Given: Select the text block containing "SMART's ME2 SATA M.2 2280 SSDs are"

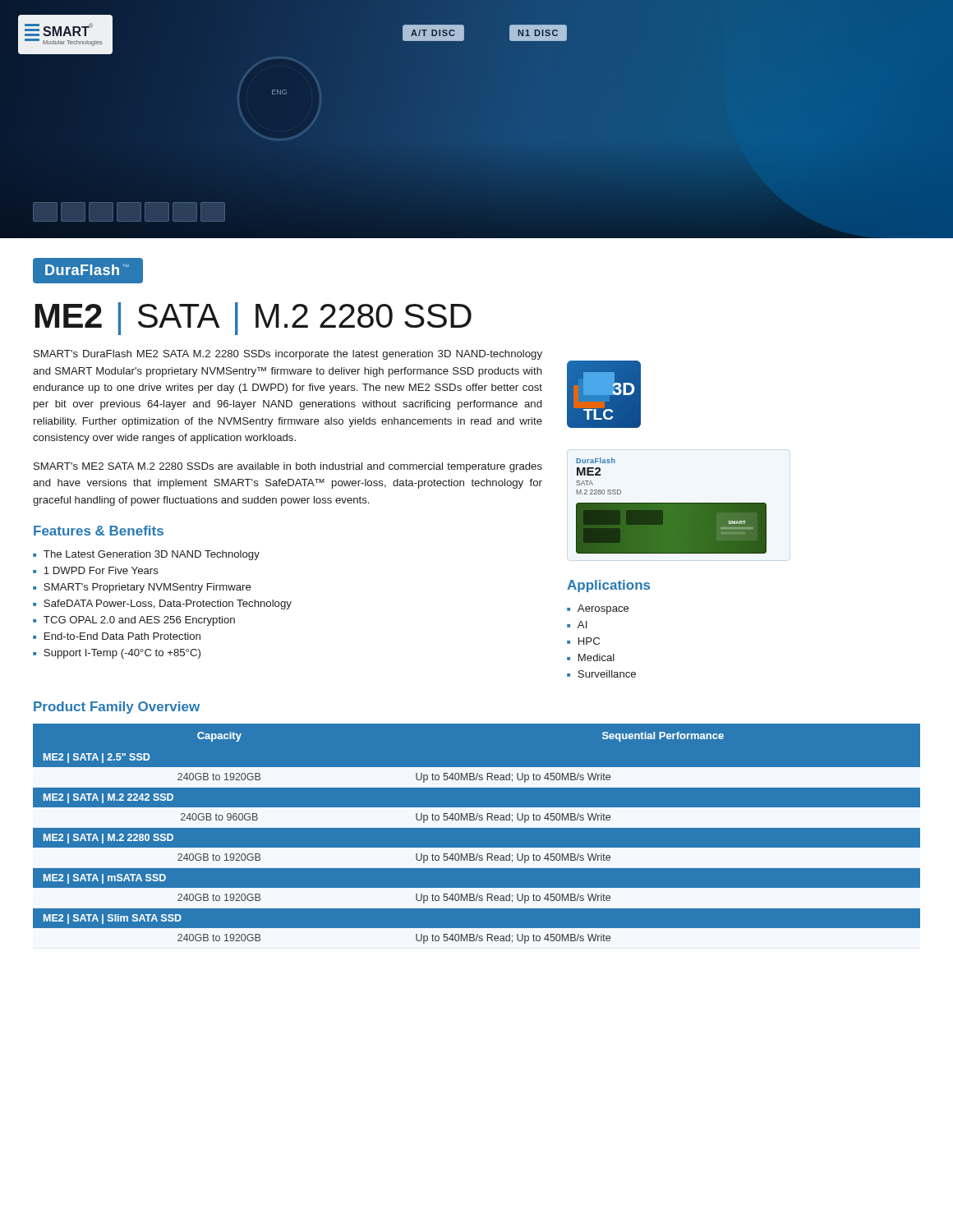Looking at the screenshot, I should (288, 483).
